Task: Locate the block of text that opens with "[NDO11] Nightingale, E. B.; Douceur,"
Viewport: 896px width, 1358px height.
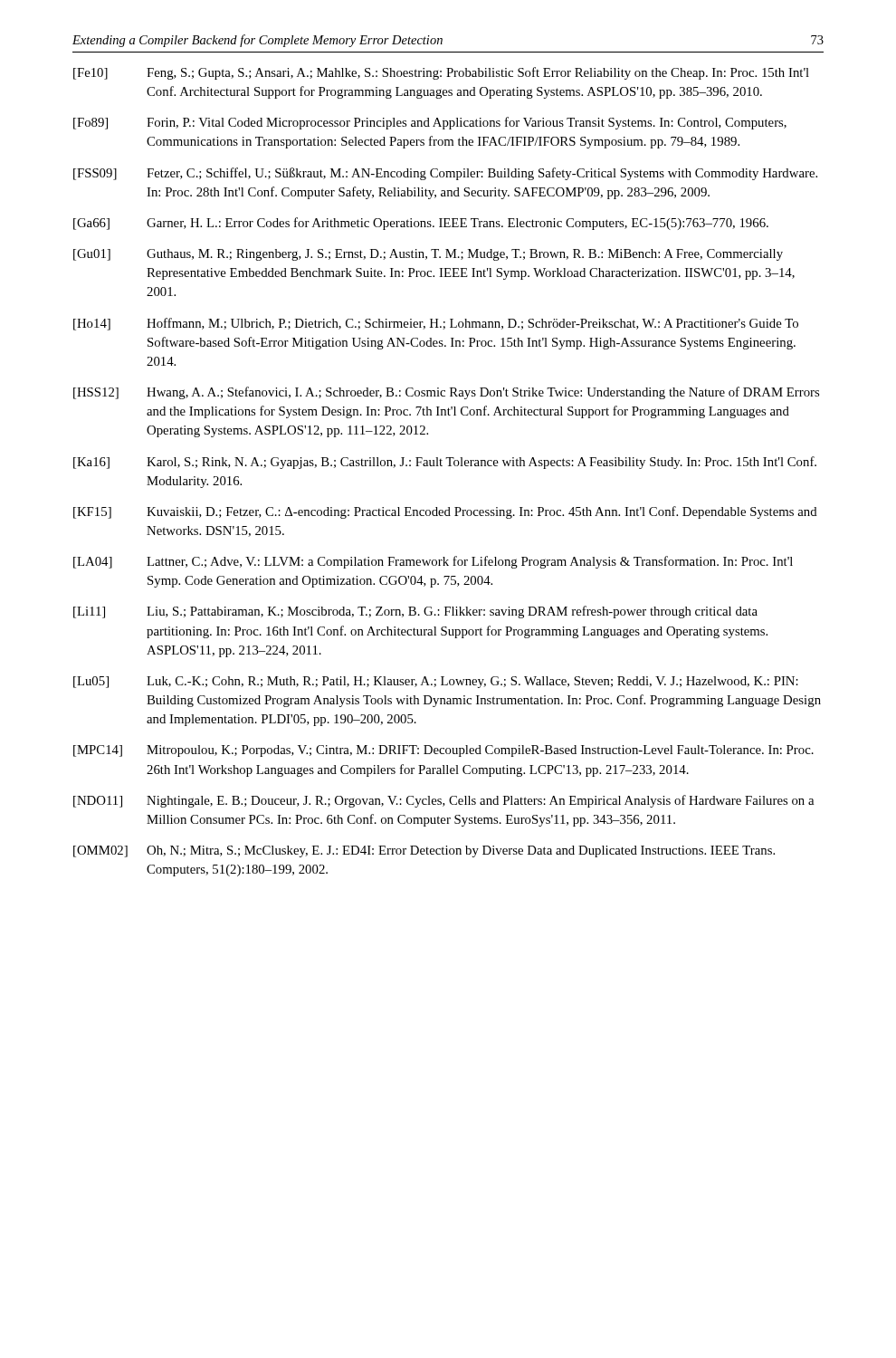Action: coord(448,810)
